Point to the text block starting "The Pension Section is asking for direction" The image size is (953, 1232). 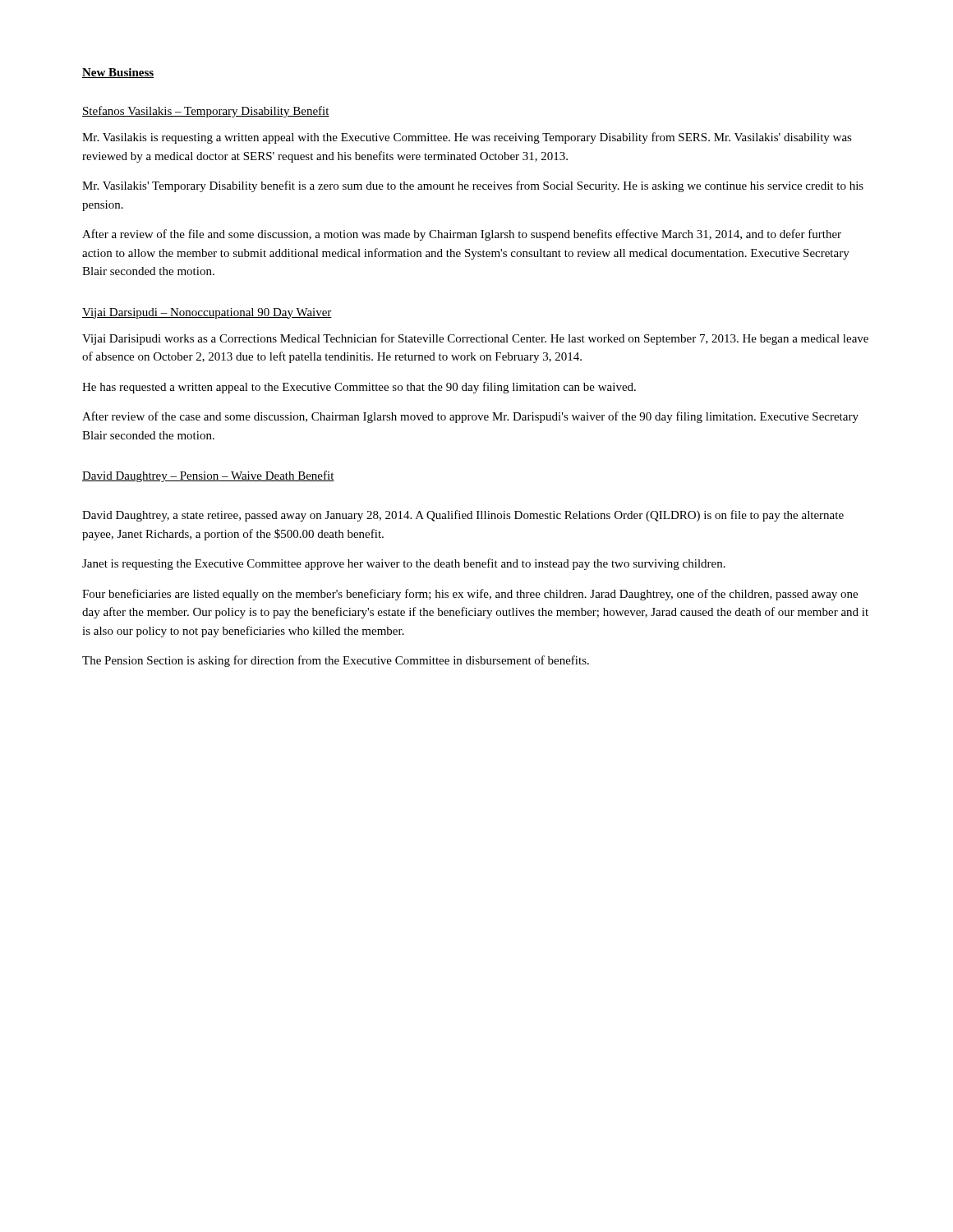point(336,660)
